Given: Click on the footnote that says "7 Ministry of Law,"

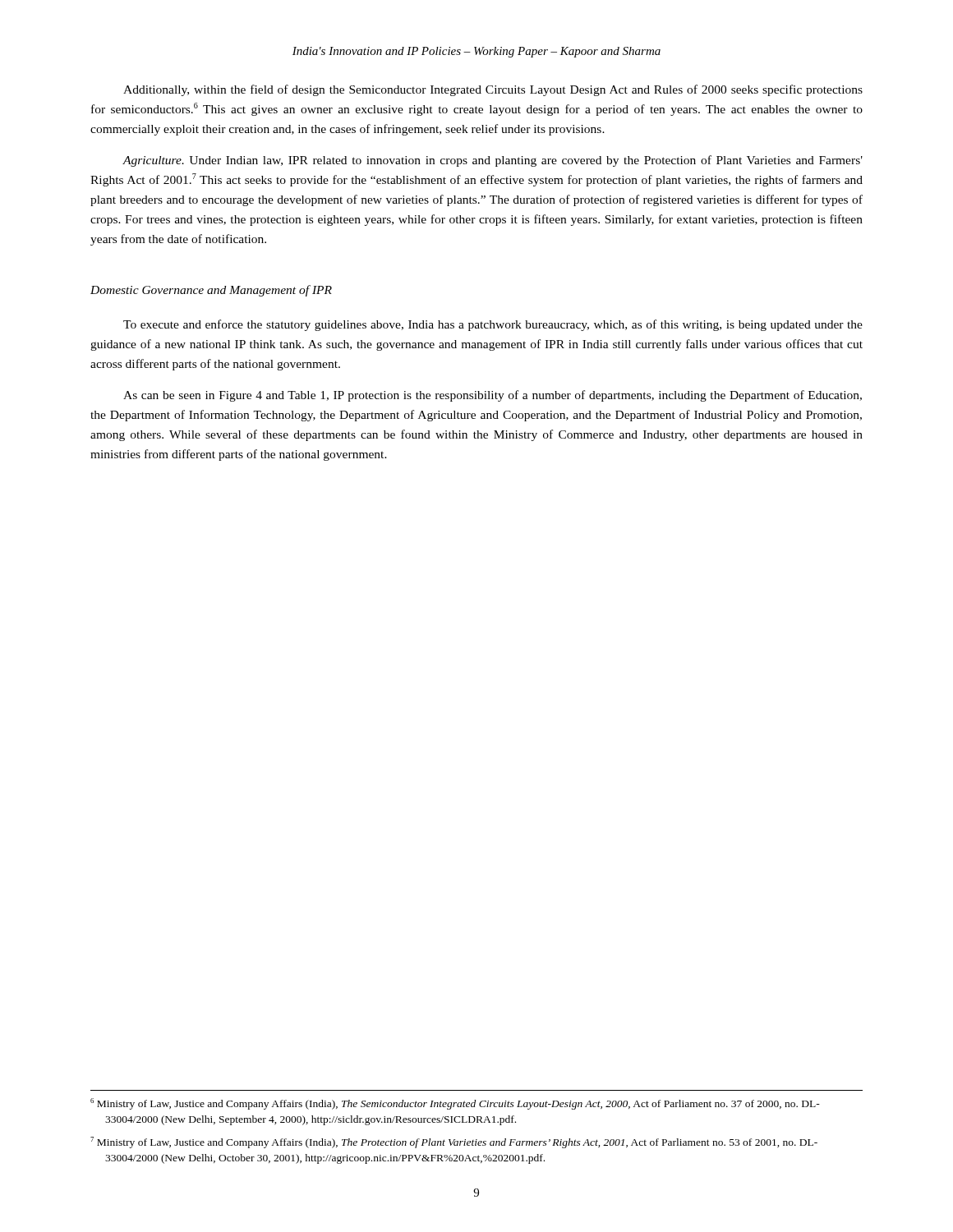Looking at the screenshot, I should (x=454, y=1149).
